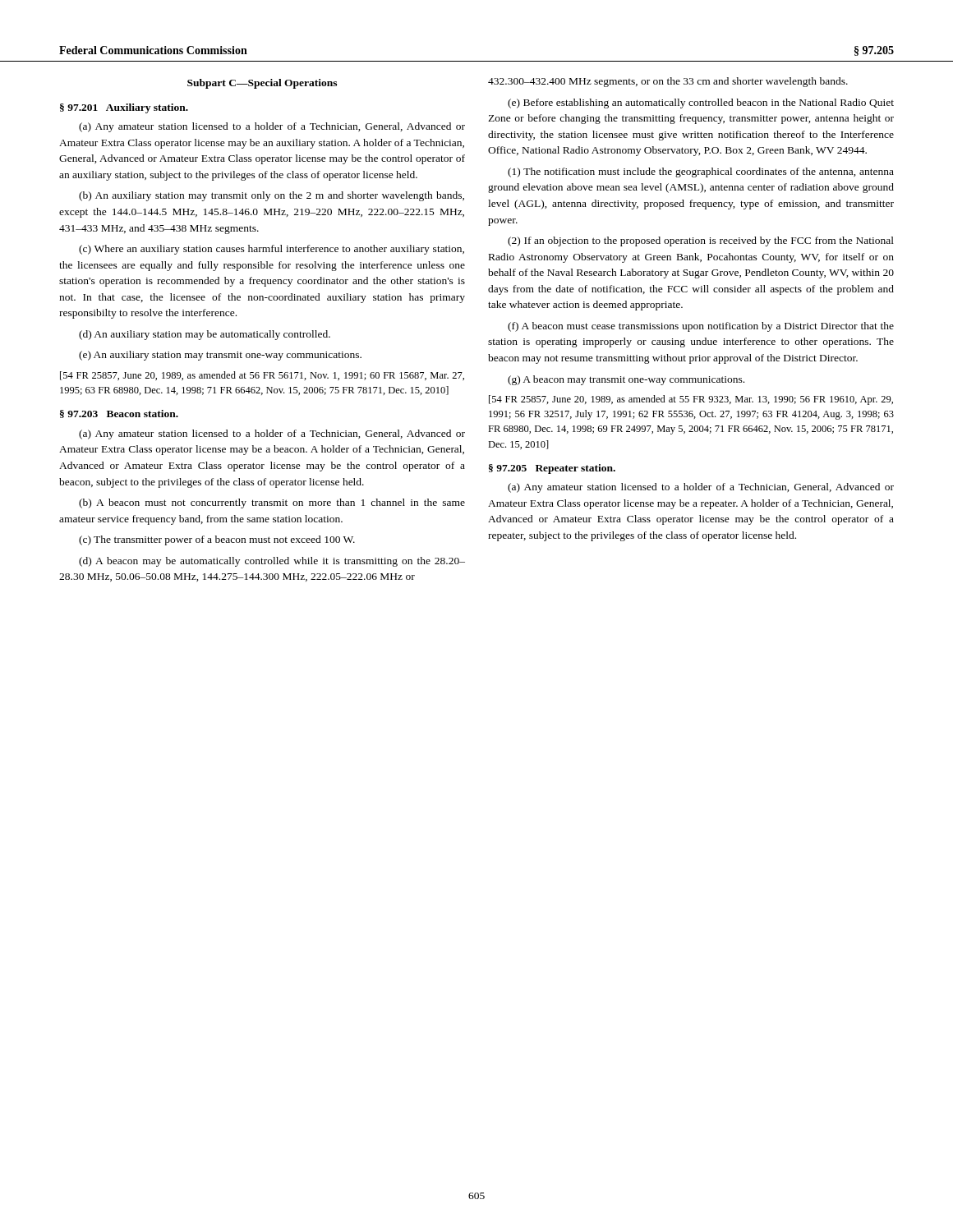Navigate to the text starting "§ 97.203 Beacon station."

click(119, 414)
